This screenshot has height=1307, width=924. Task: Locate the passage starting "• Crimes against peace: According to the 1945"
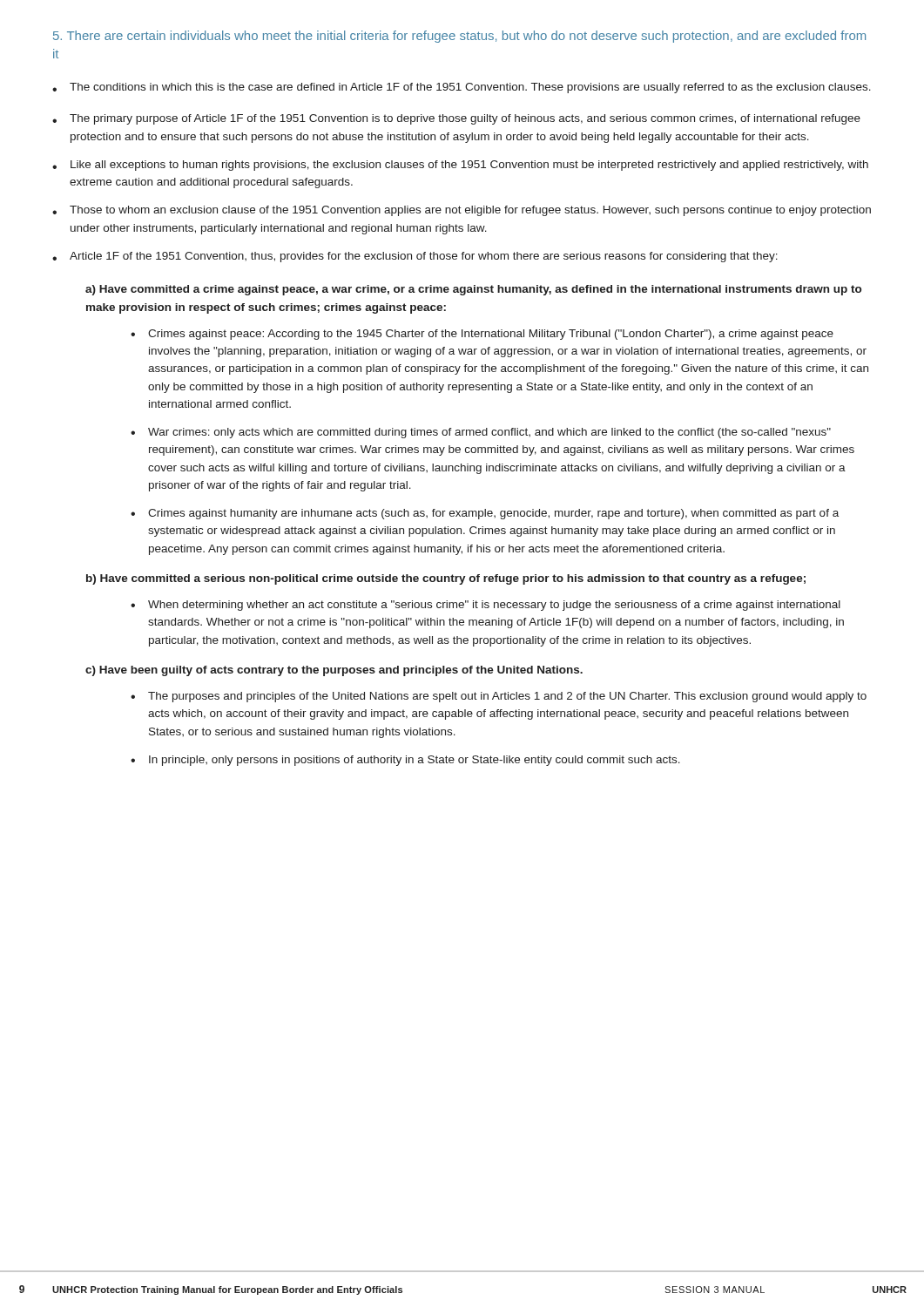point(501,369)
